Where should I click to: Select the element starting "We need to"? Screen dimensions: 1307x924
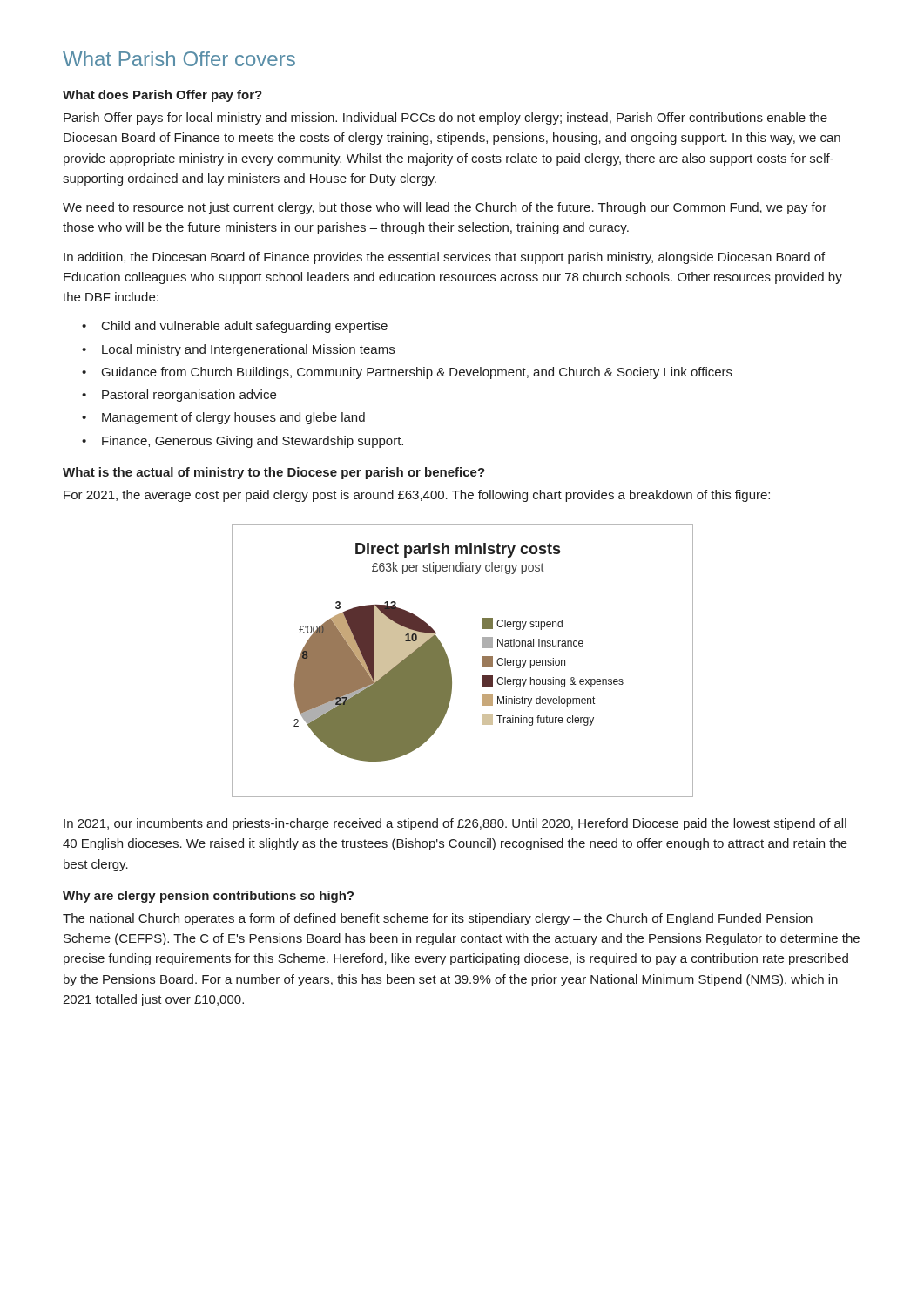(x=445, y=217)
